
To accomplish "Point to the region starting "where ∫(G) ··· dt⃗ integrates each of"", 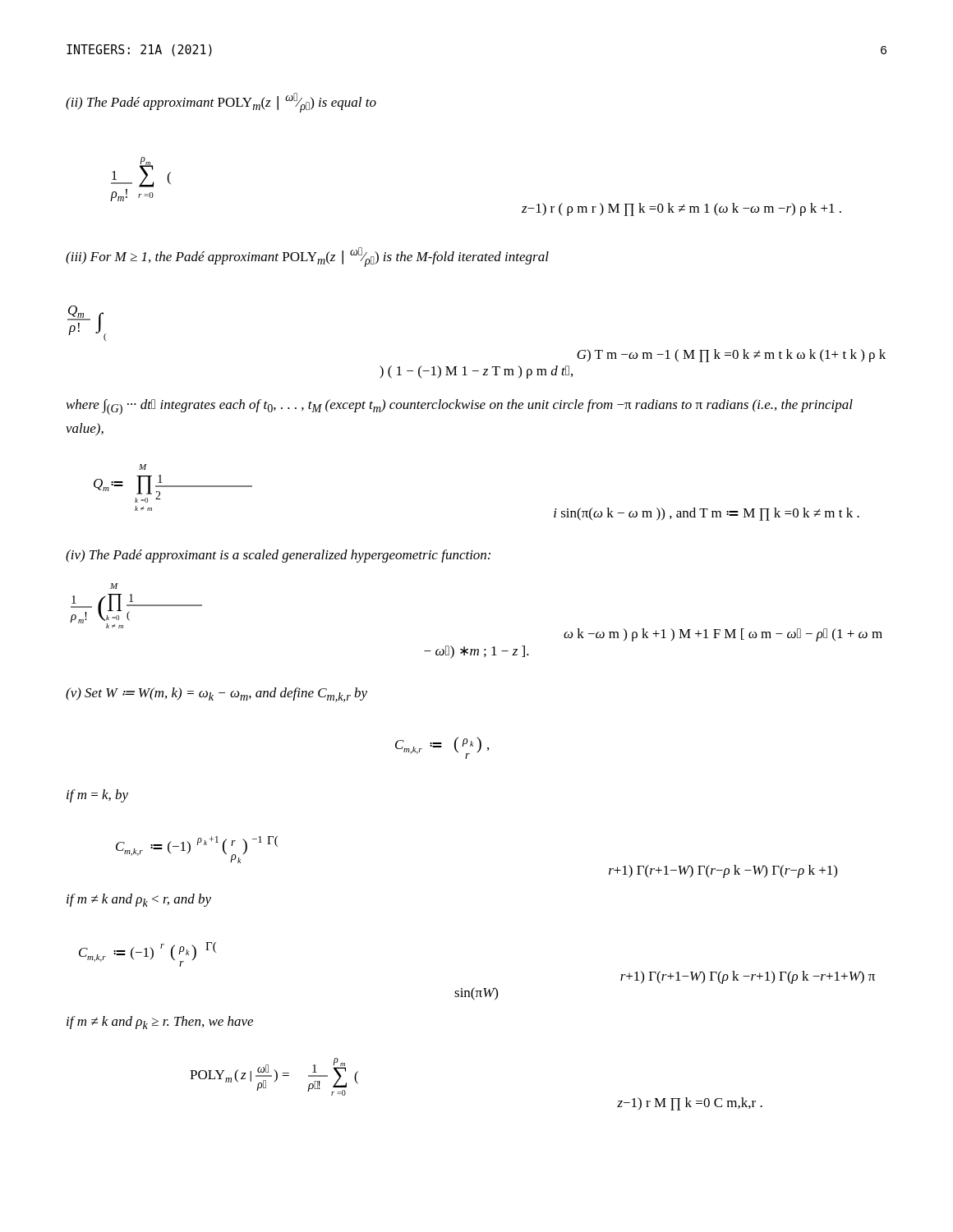I will pos(476,417).
